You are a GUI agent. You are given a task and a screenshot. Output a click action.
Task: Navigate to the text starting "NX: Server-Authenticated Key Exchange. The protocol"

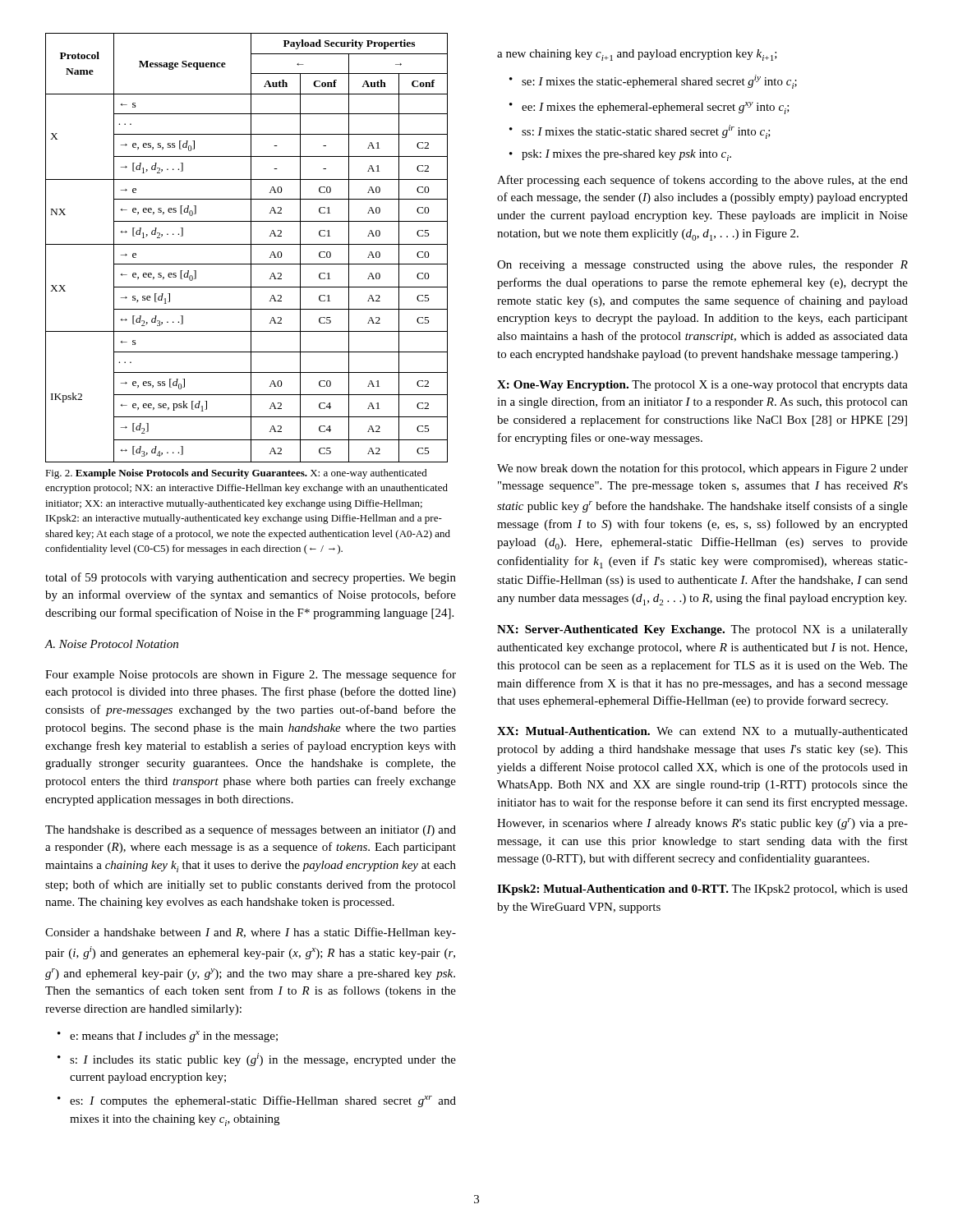(702, 666)
